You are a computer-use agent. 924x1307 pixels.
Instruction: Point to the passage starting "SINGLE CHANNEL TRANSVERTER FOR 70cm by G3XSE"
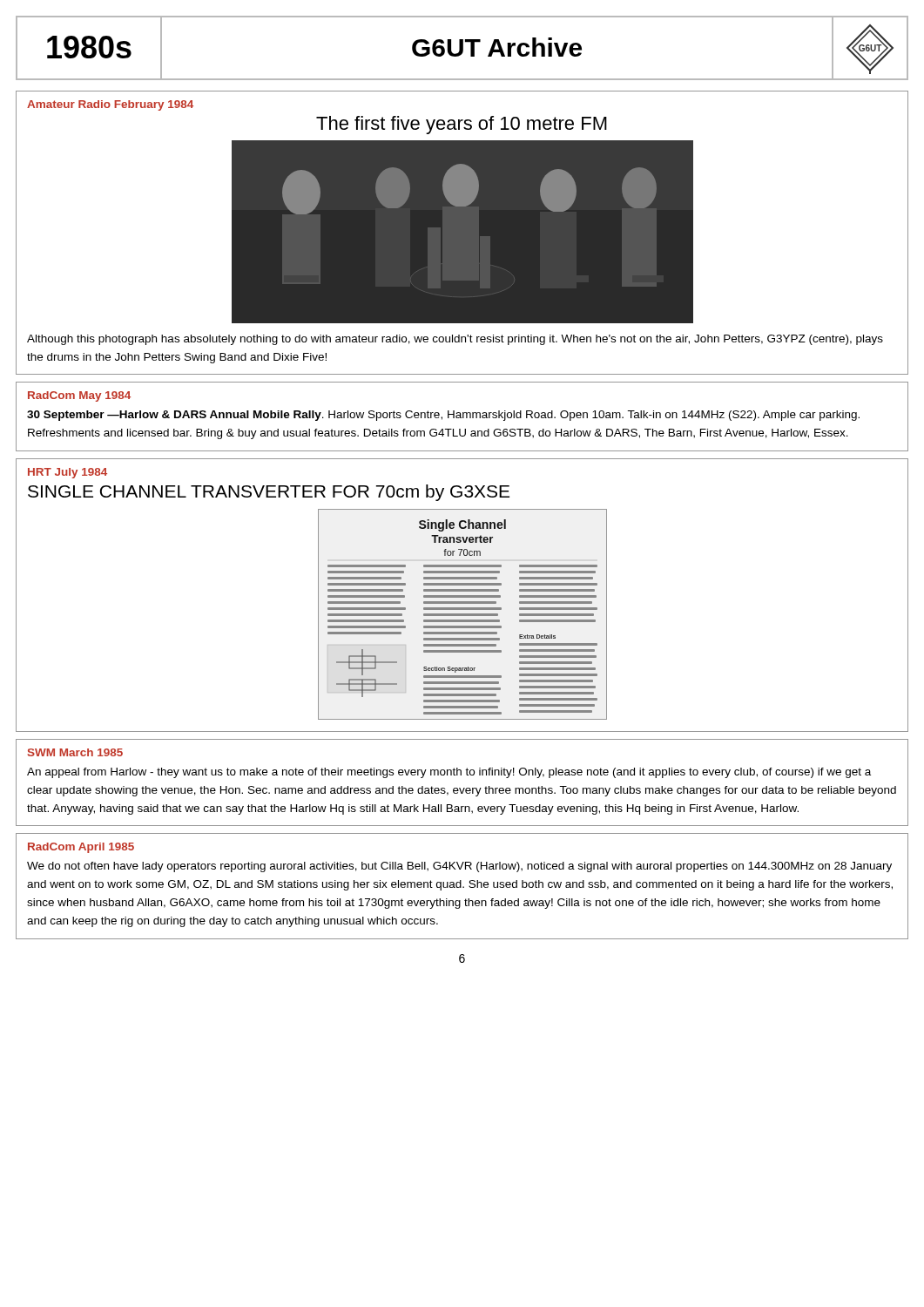click(269, 491)
